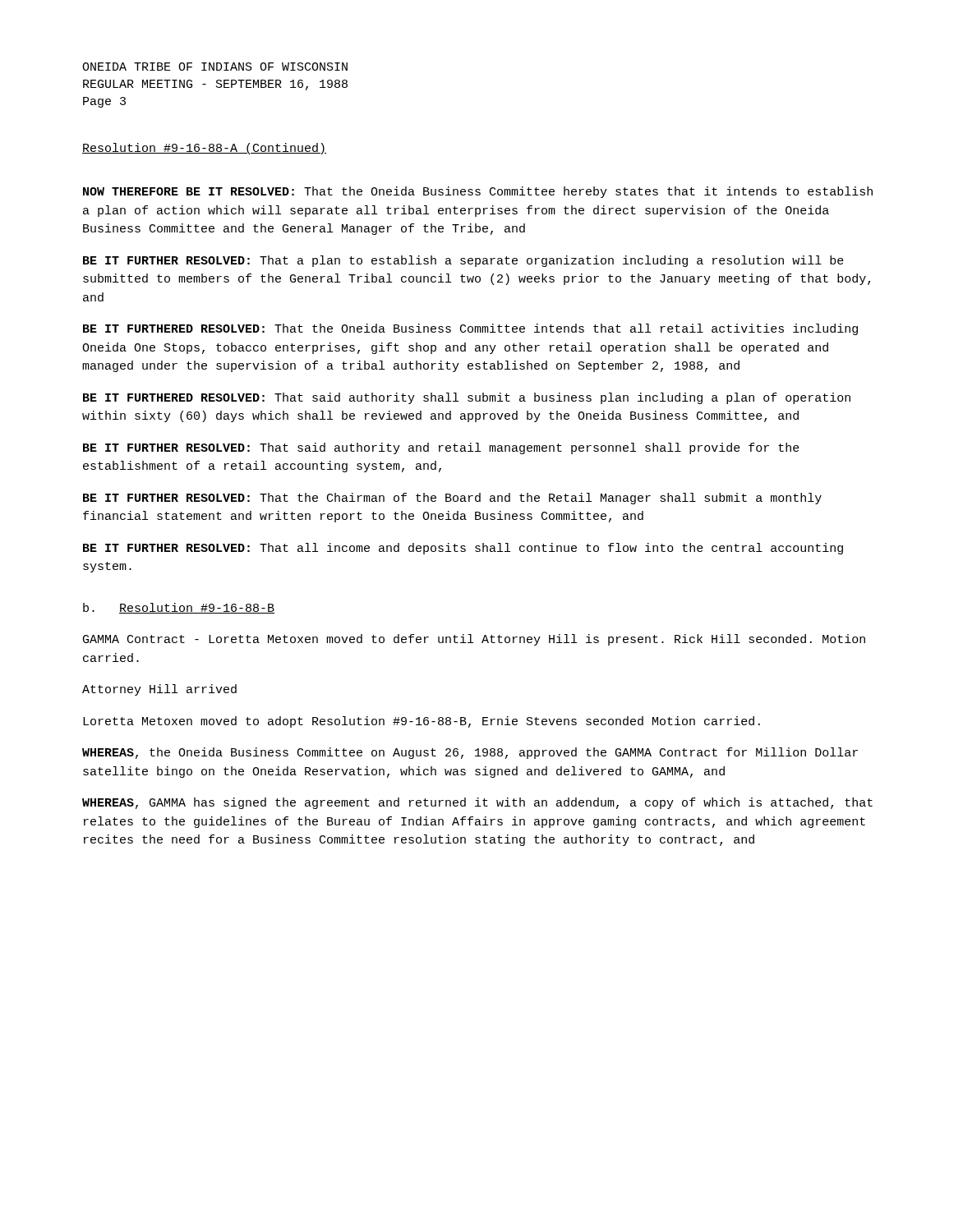Click on the region starting "NOW THEREFORE BE IT RESOLVED: That"
Screen dimensions: 1232x963
click(478, 211)
